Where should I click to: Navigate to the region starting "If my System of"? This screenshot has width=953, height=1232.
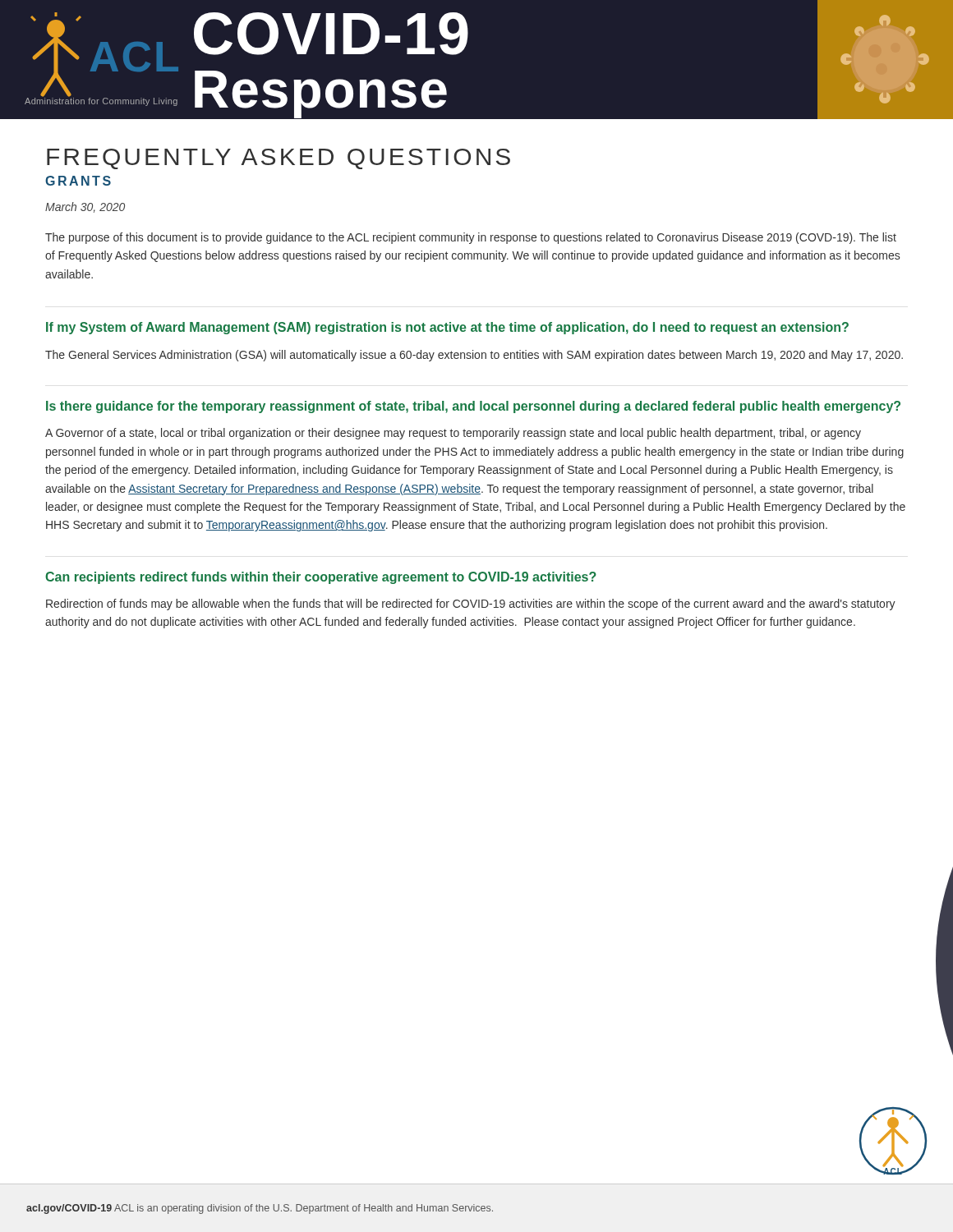pyautogui.click(x=447, y=327)
